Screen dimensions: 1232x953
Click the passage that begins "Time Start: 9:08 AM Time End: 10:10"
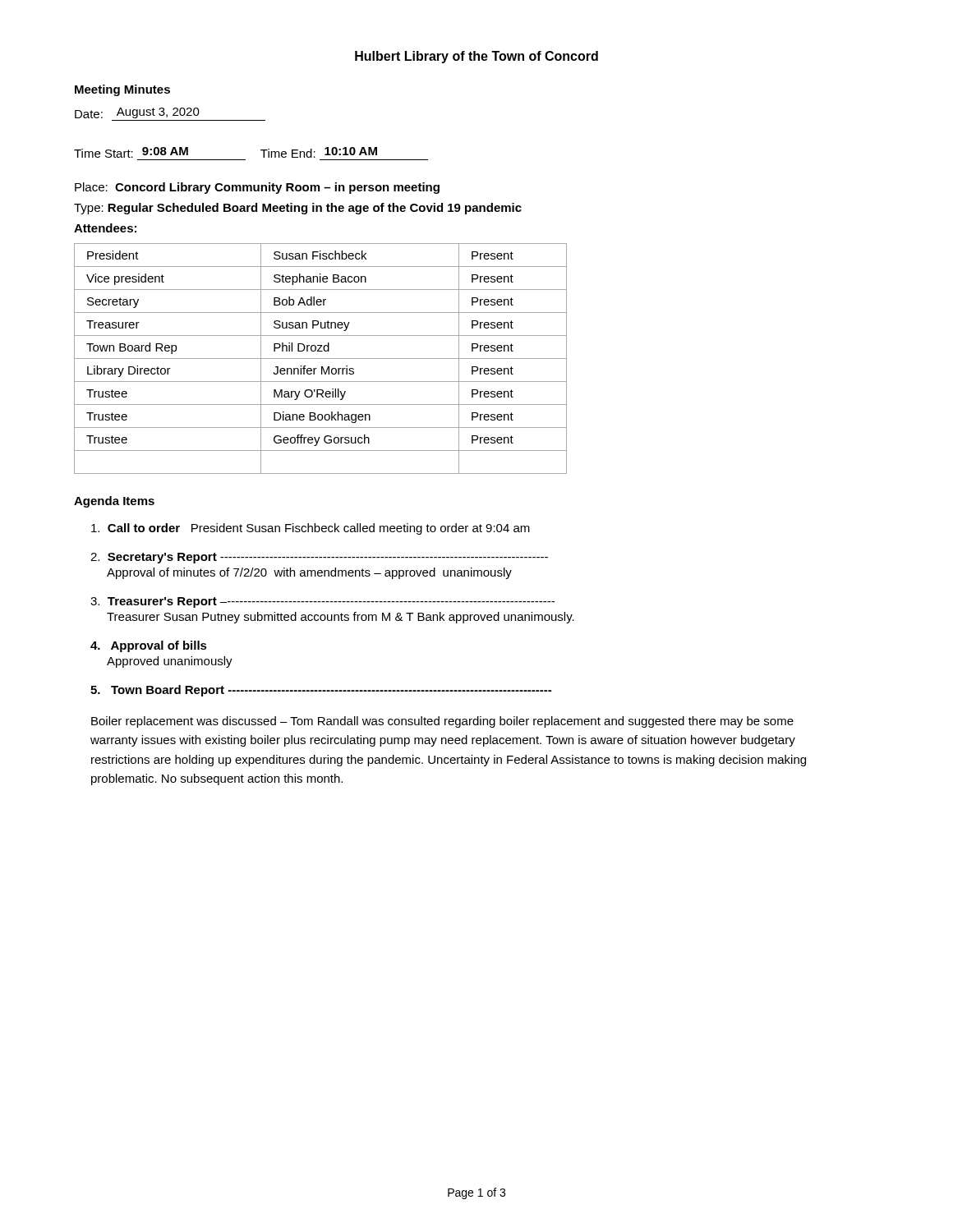[x=251, y=152]
